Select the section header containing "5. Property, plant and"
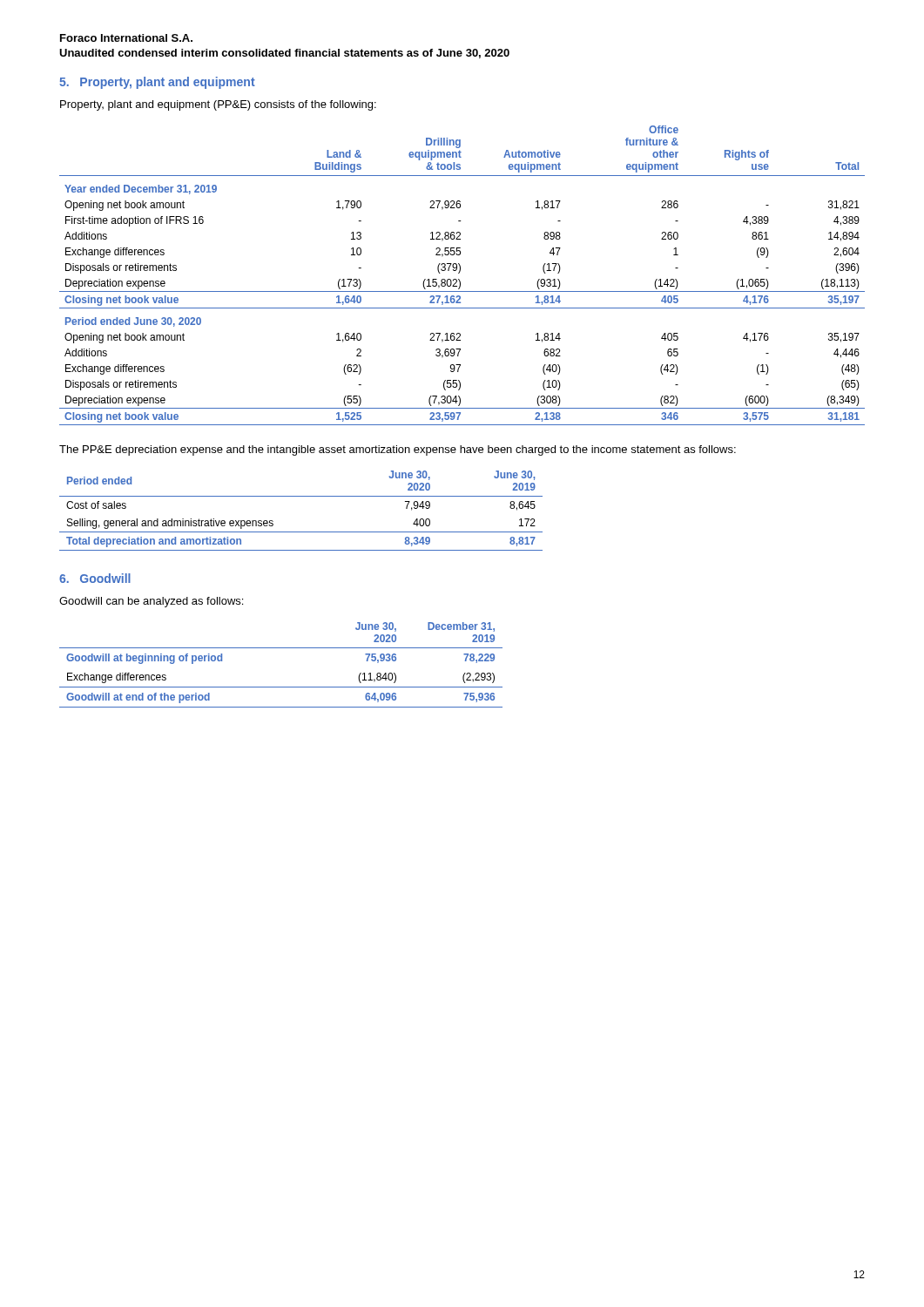Image resolution: width=924 pixels, height=1307 pixels. 157,82
